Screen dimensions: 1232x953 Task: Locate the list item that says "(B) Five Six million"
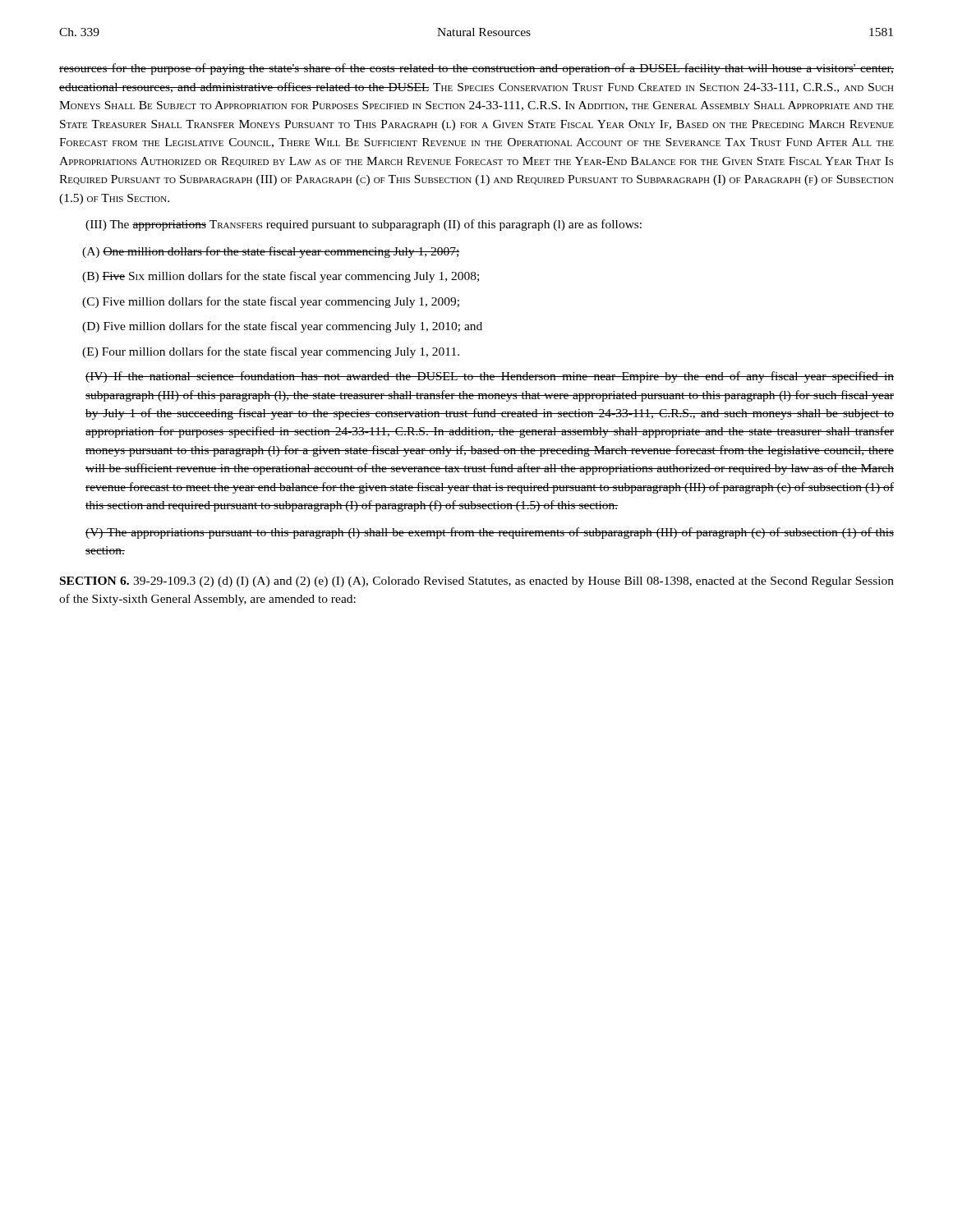tap(488, 276)
